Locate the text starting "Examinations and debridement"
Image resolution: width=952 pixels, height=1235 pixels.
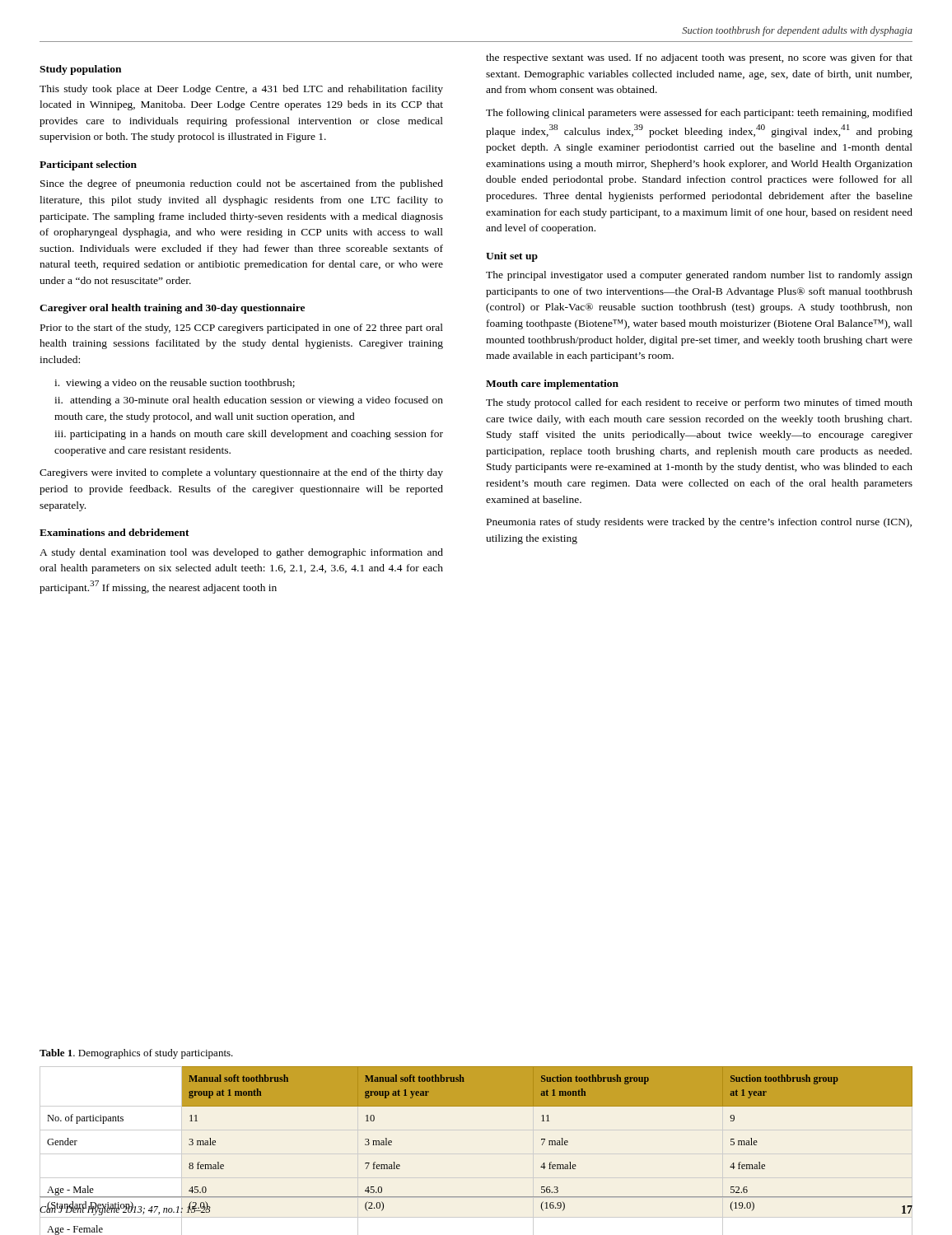[114, 532]
